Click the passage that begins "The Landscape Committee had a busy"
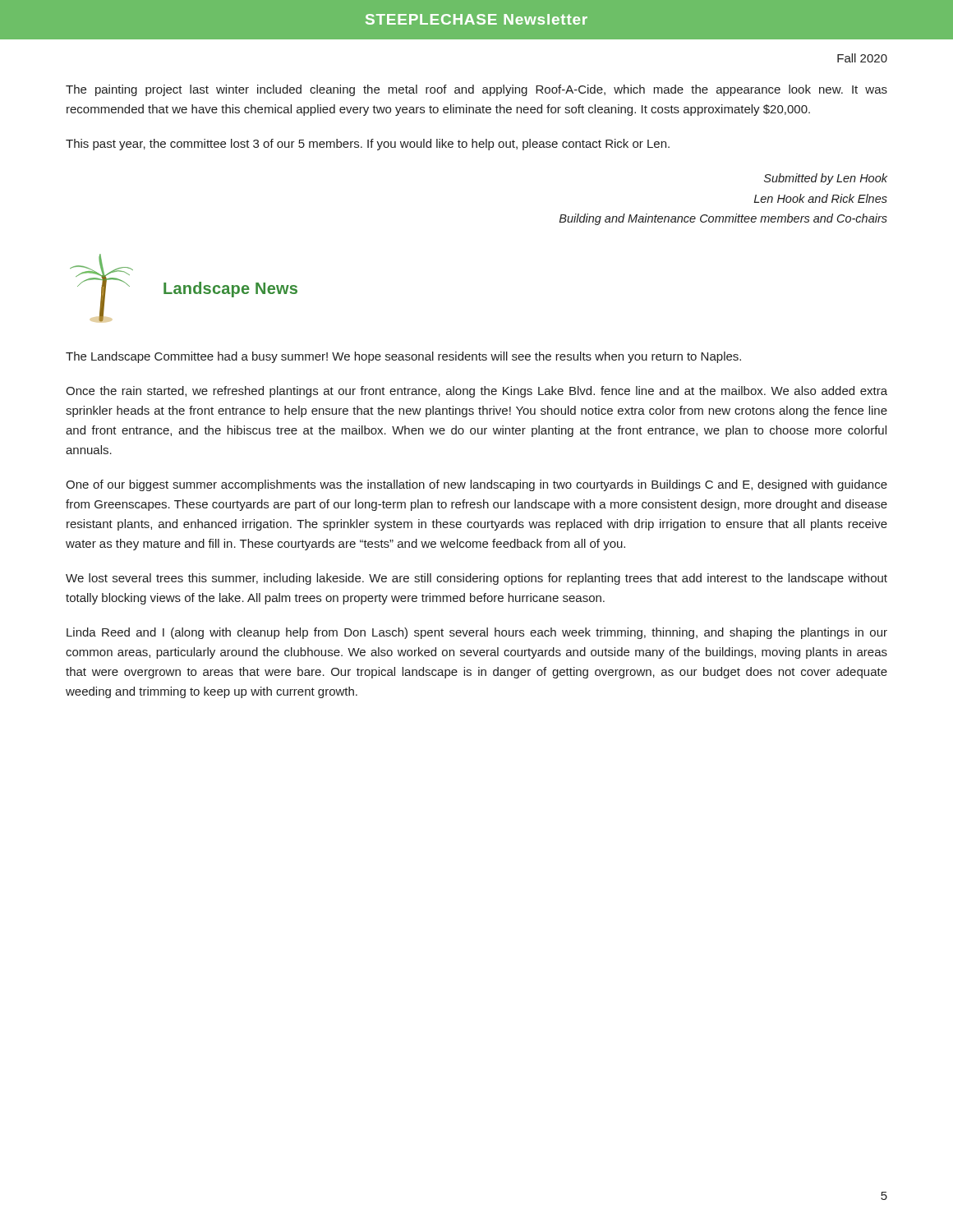 point(476,356)
